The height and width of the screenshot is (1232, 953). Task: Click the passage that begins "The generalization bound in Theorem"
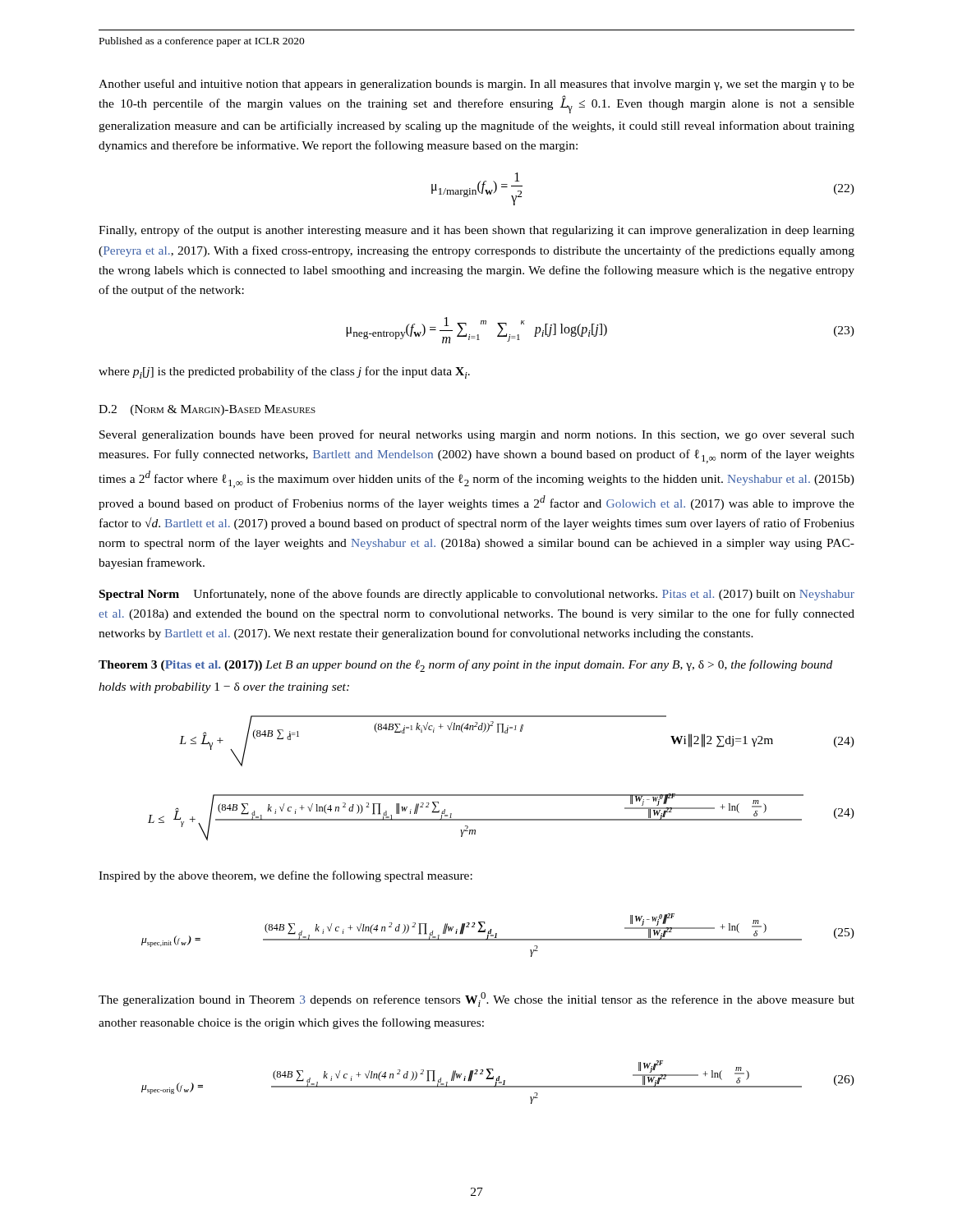coord(476,1009)
